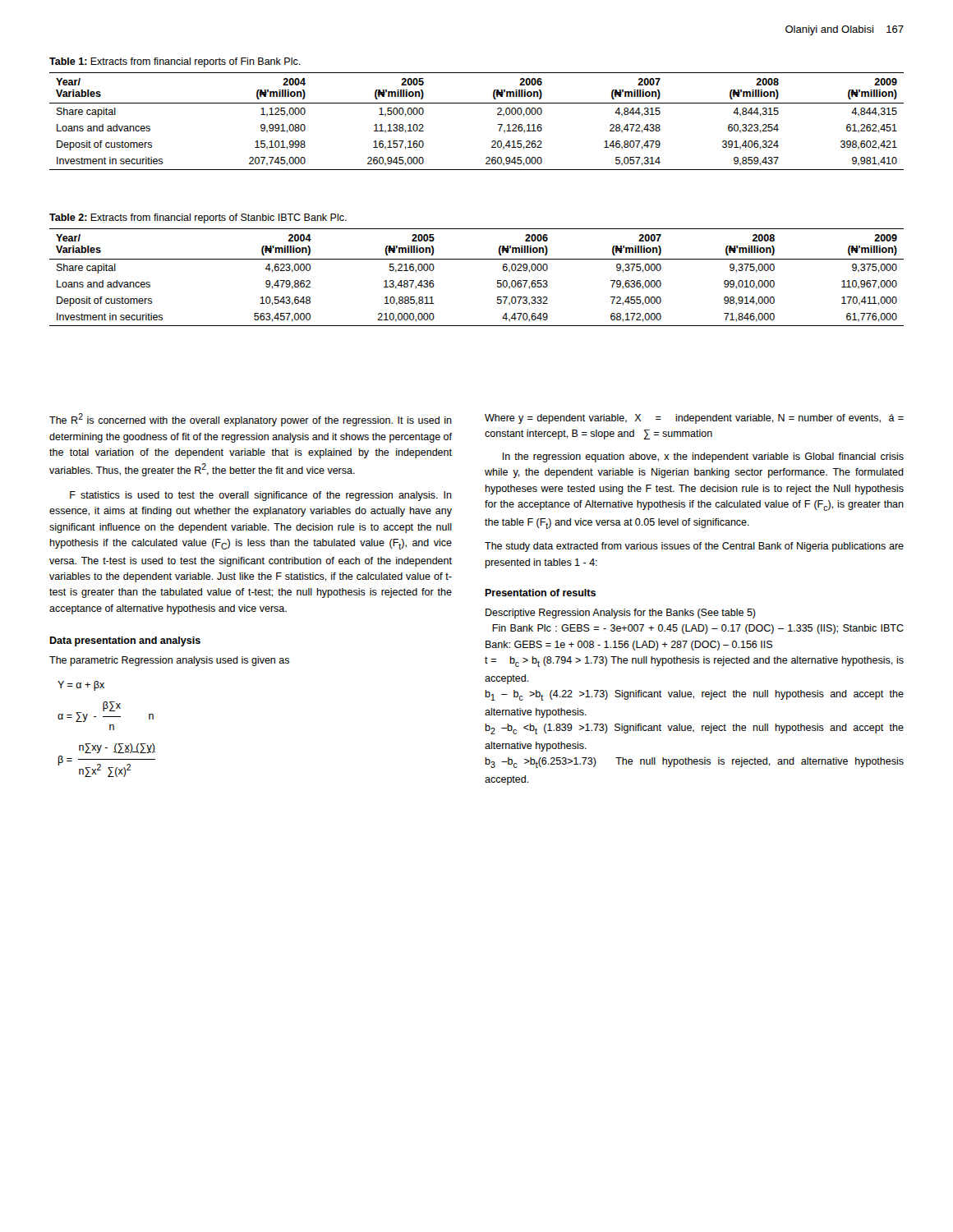Locate the text "Data presentation and analysis"
This screenshot has width=953, height=1232.
point(125,641)
